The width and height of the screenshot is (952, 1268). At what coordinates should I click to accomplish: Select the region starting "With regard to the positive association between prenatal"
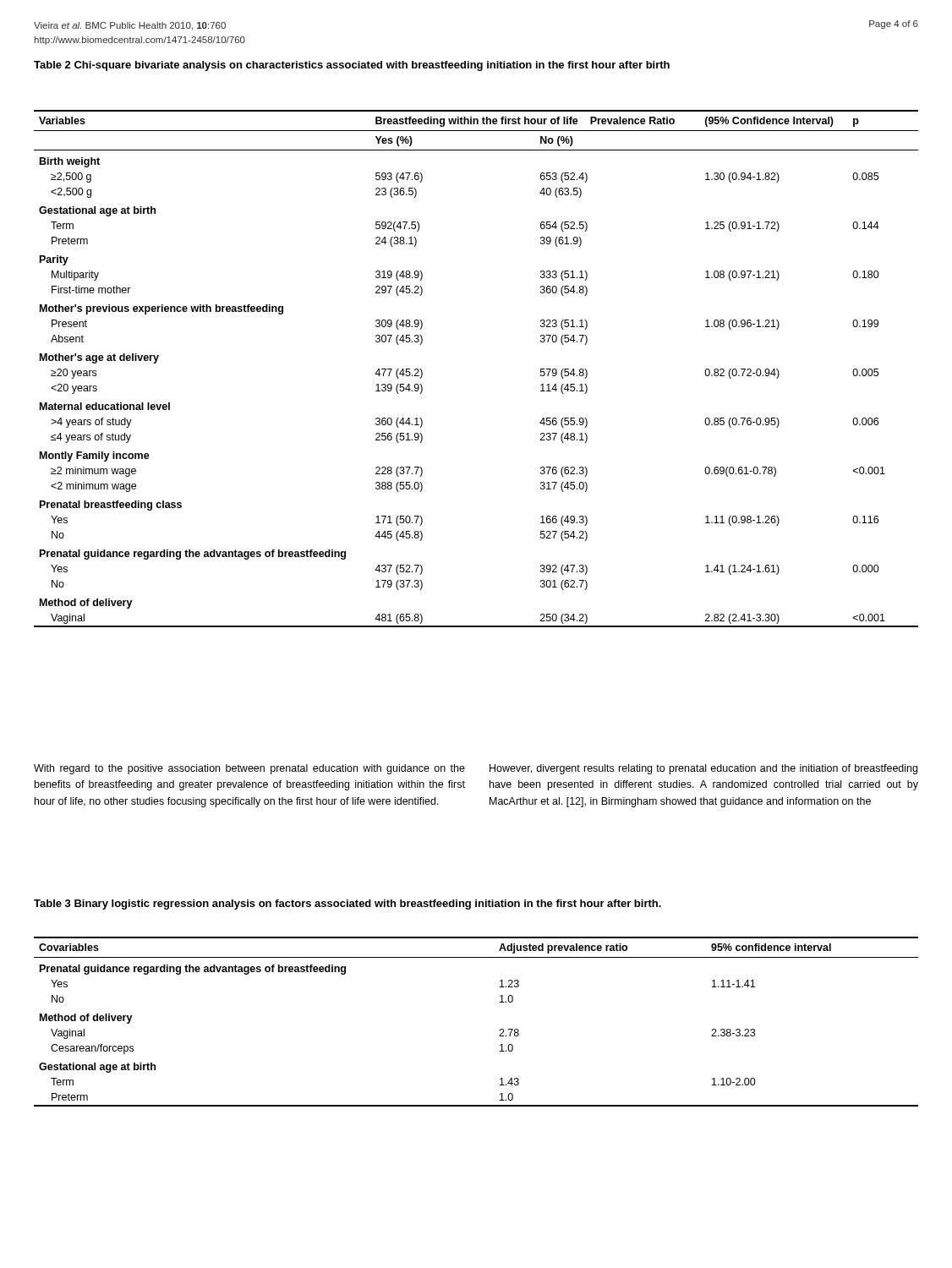[249, 785]
